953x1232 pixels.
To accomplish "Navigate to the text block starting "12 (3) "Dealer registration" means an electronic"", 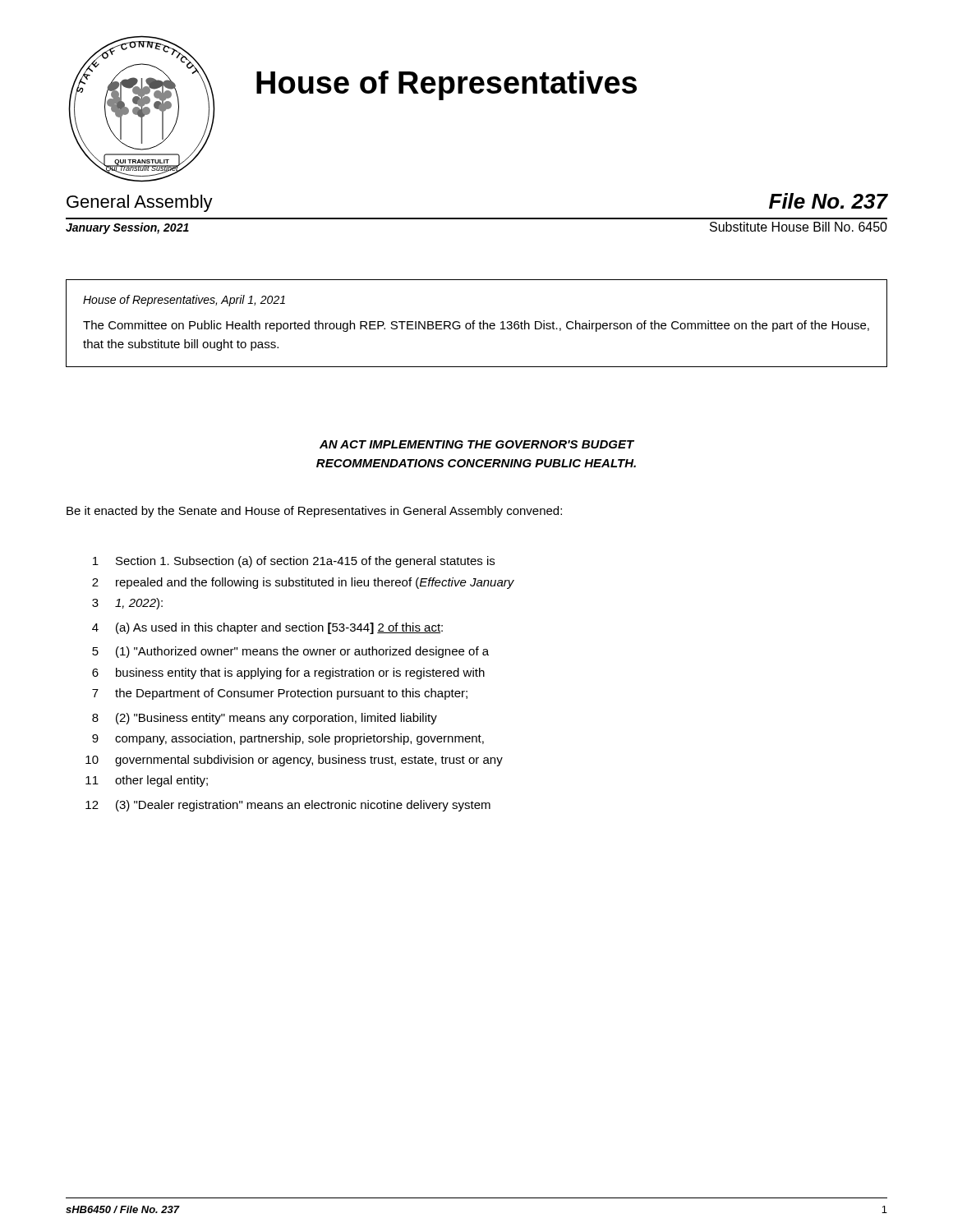I will coord(476,804).
